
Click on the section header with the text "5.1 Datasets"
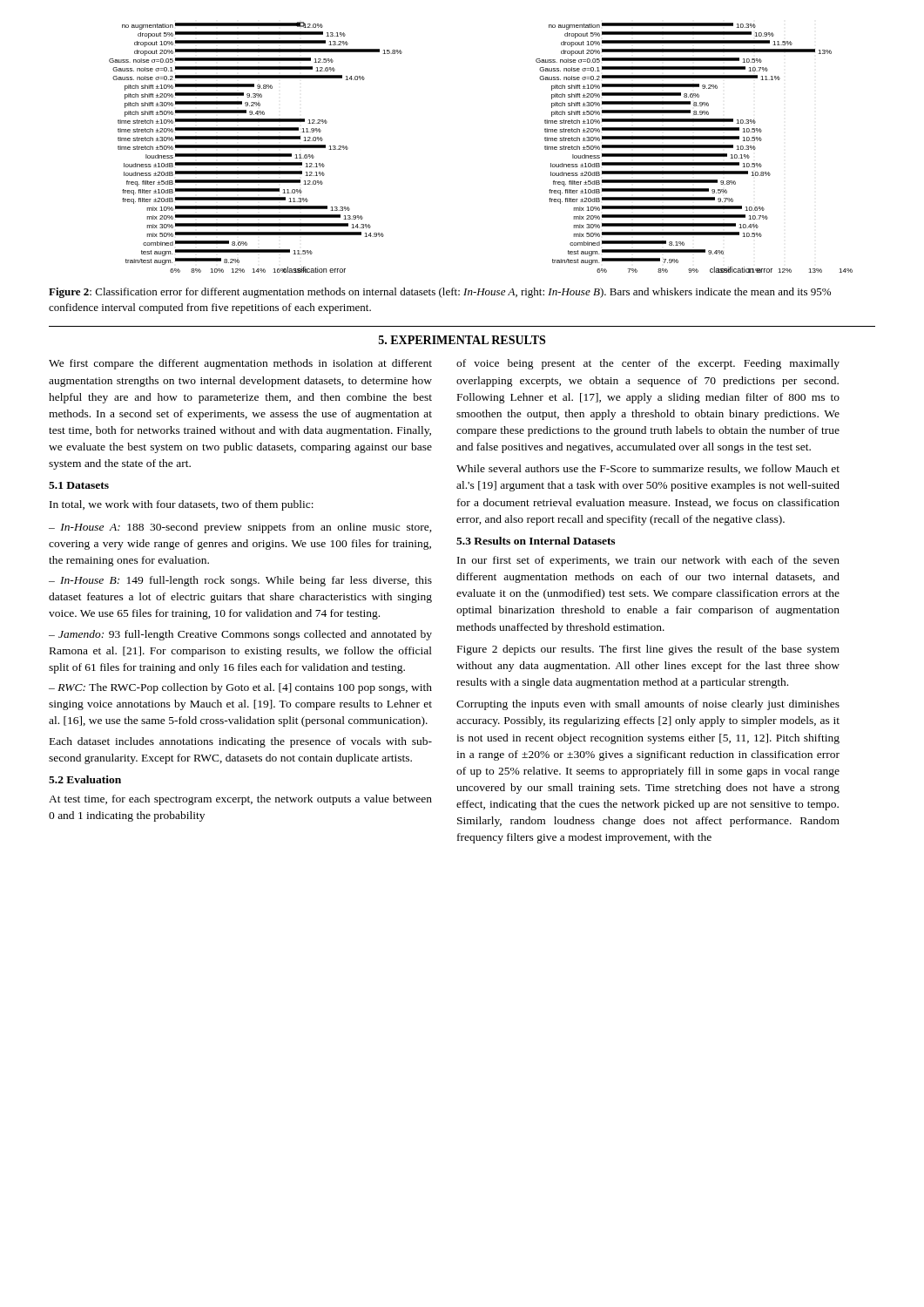tap(79, 485)
